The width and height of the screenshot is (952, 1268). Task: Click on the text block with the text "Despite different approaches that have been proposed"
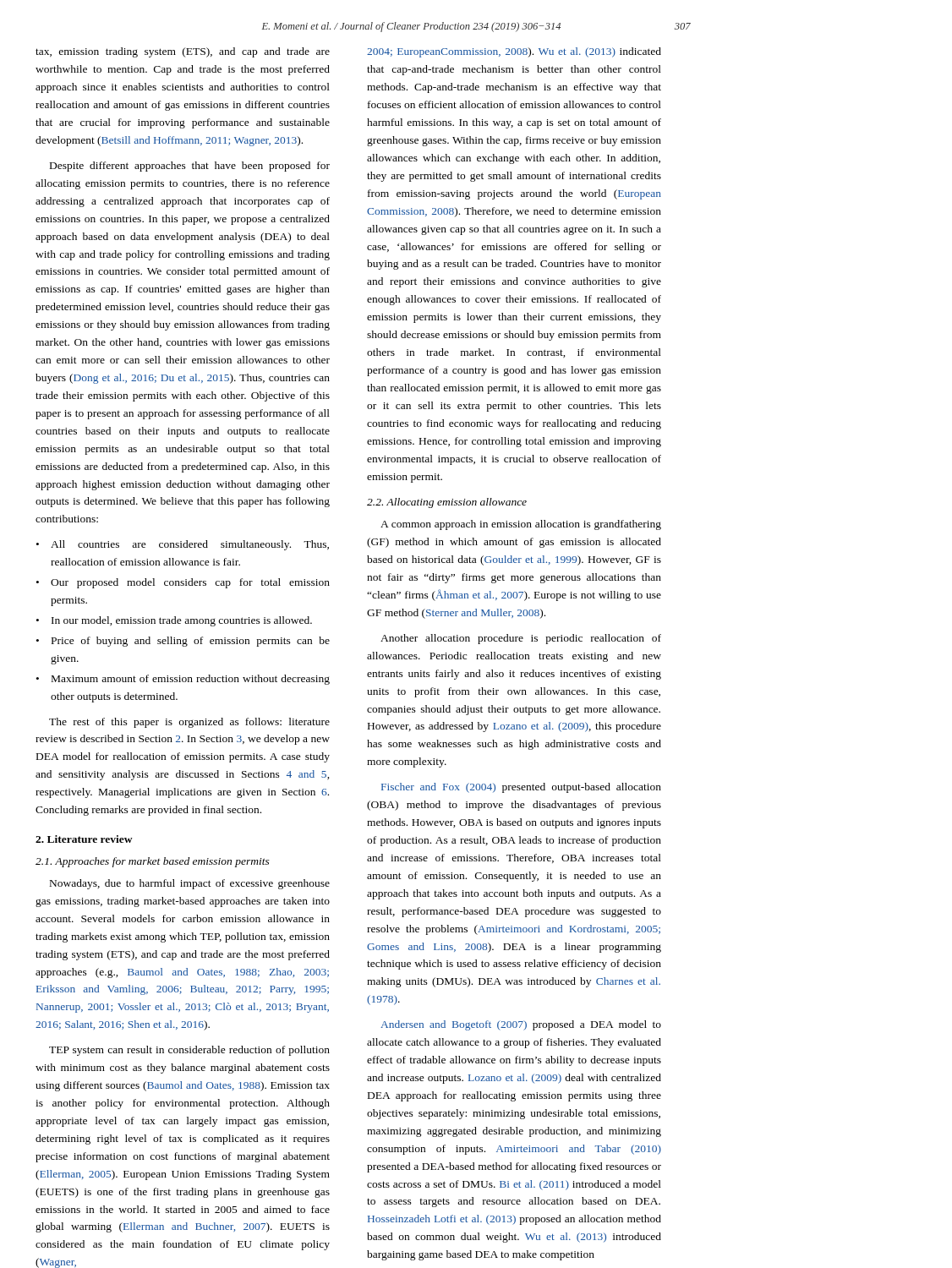(x=183, y=343)
